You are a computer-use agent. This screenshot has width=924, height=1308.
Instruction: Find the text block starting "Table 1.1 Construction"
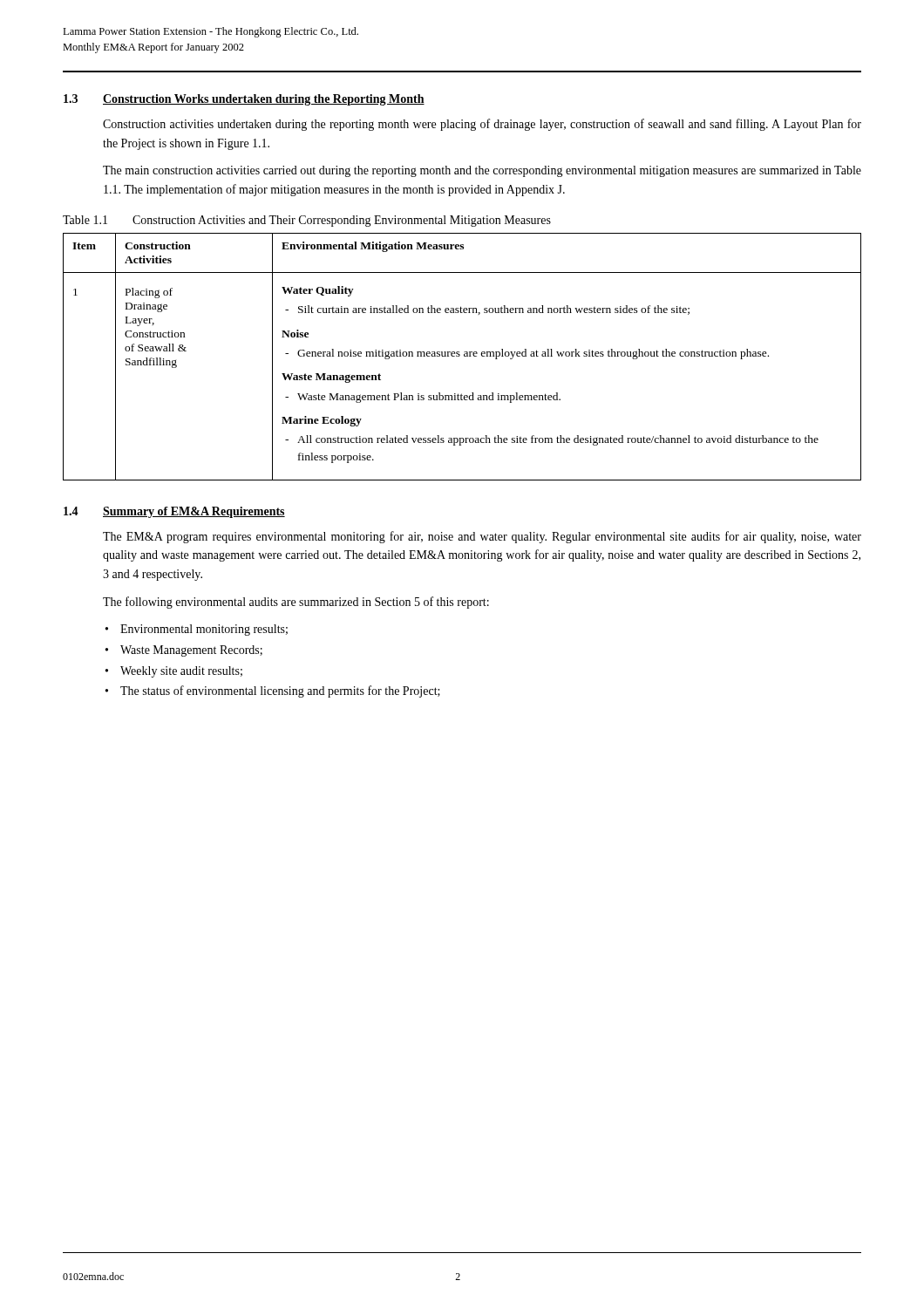462,220
